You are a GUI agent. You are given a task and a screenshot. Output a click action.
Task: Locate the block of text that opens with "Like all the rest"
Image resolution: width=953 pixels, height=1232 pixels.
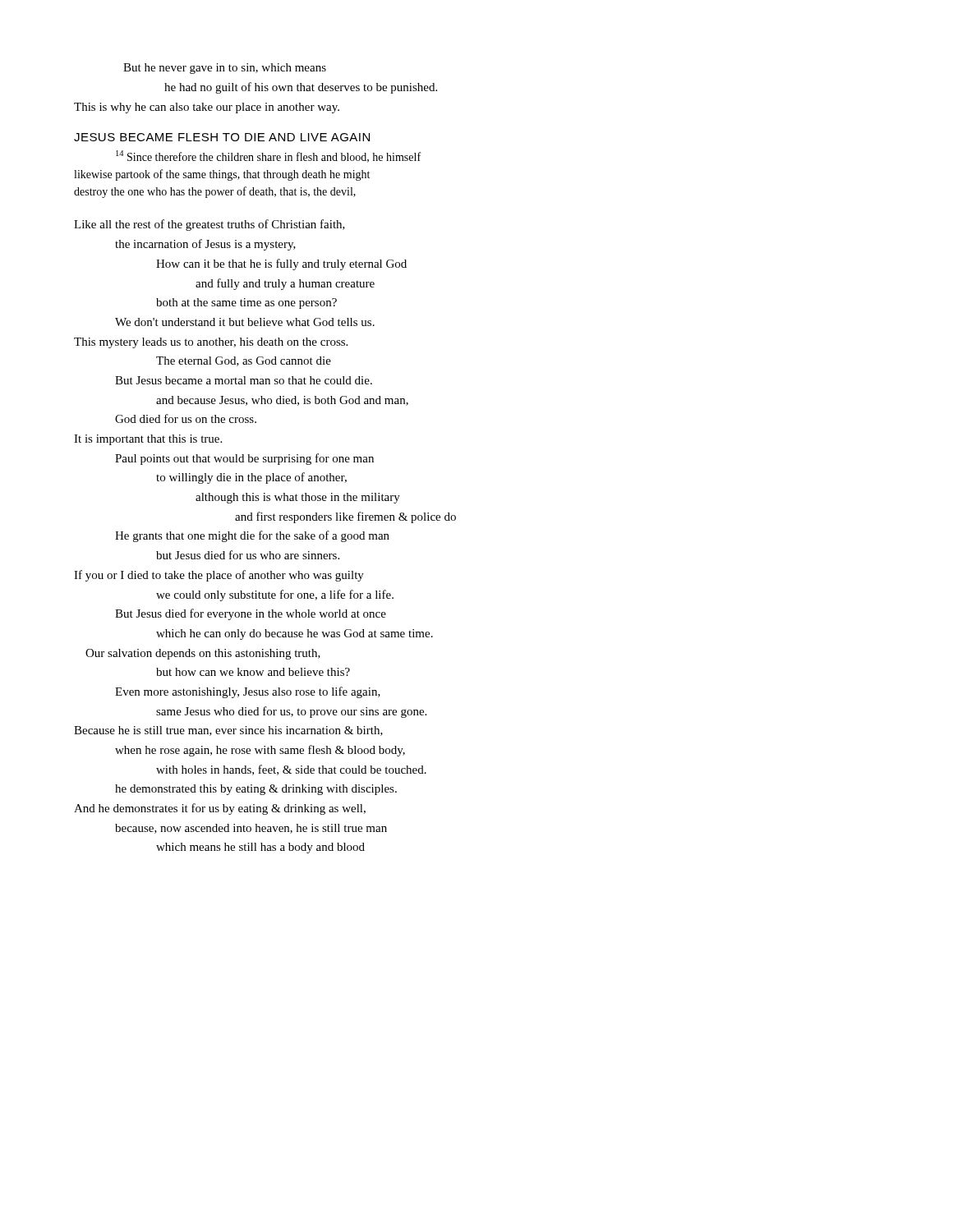pyautogui.click(x=209, y=225)
